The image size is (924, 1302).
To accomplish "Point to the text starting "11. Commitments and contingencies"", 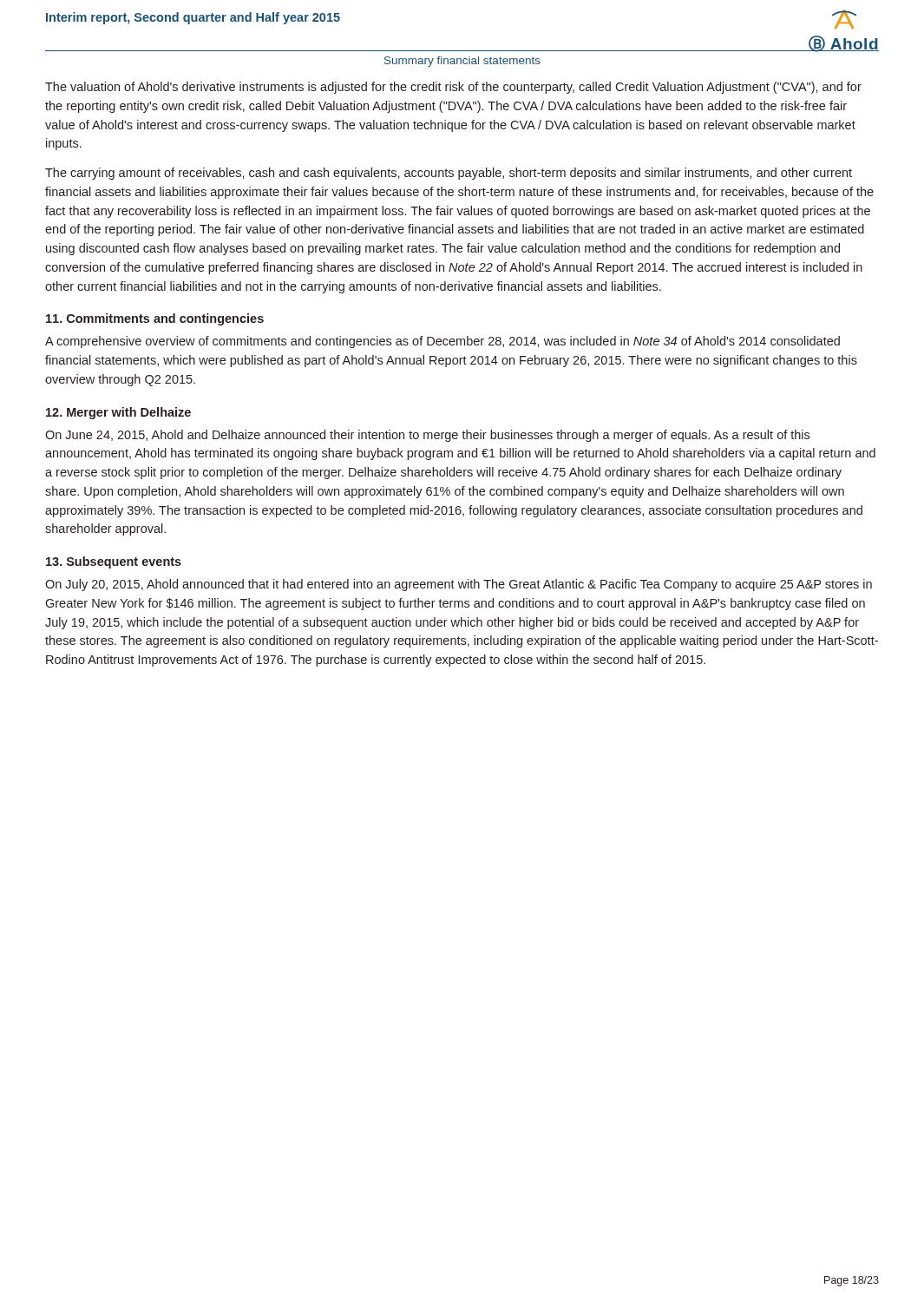I will (x=154, y=319).
